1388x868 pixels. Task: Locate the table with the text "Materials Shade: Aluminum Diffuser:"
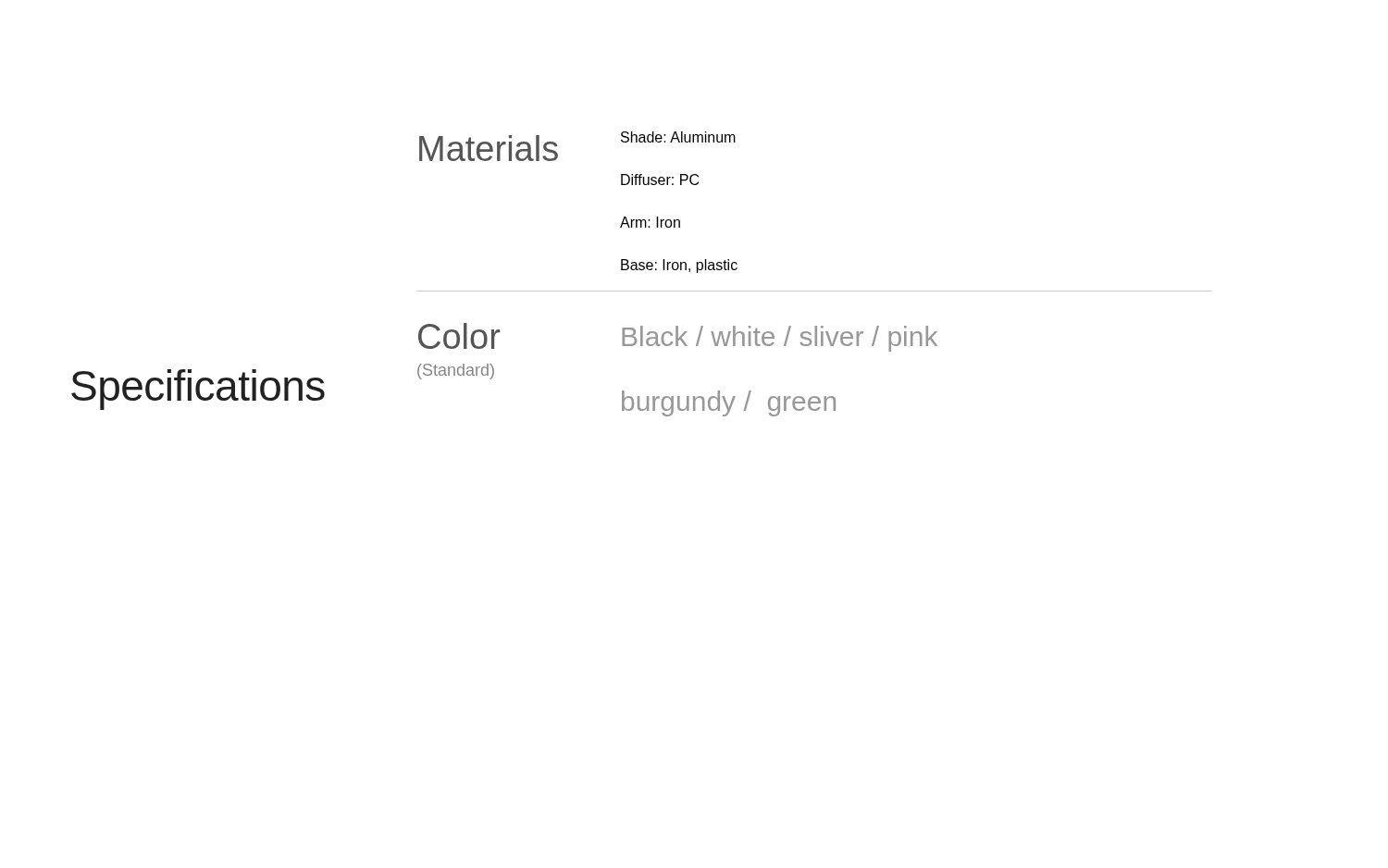point(814,275)
